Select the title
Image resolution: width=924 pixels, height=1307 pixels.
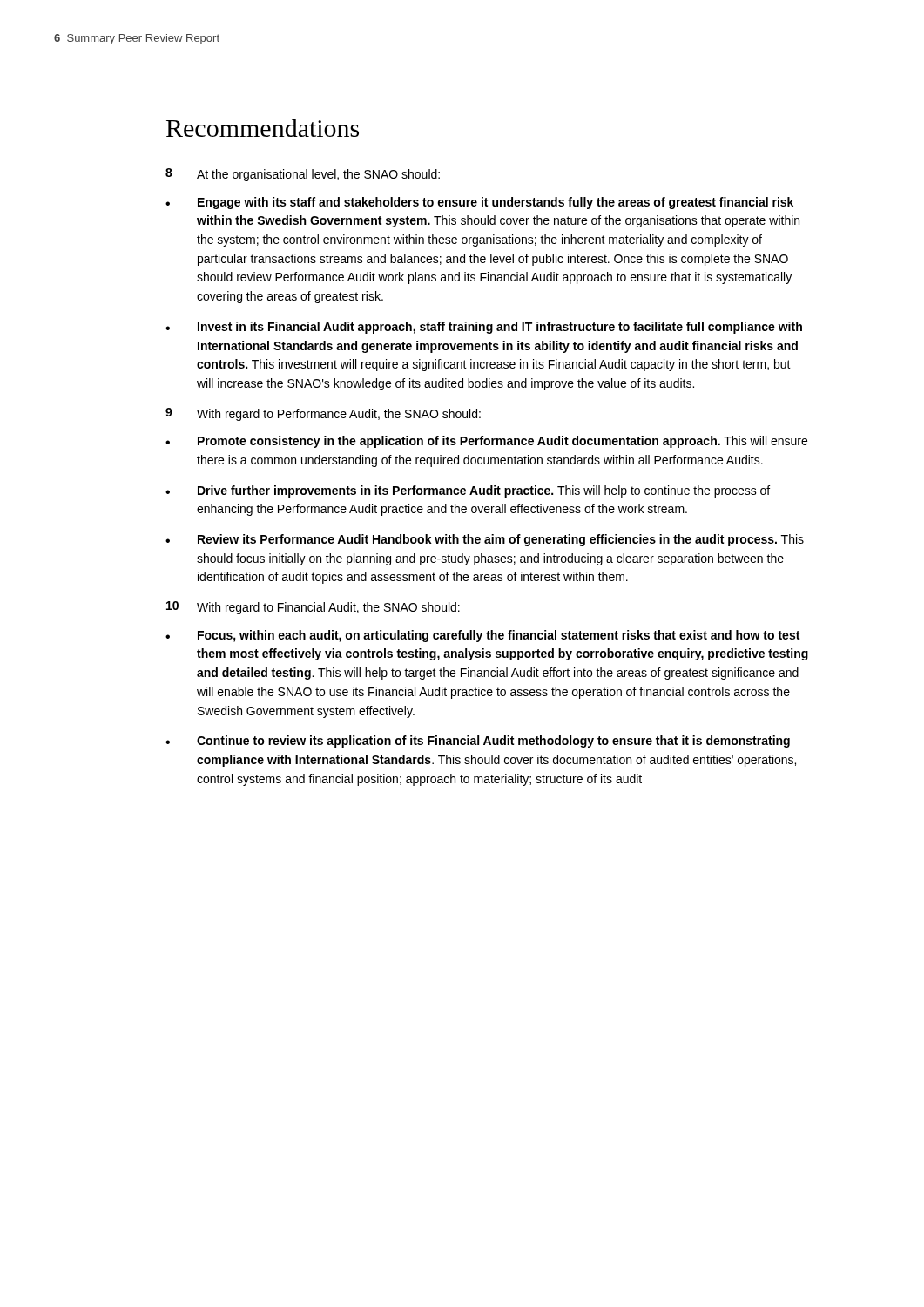tap(263, 128)
